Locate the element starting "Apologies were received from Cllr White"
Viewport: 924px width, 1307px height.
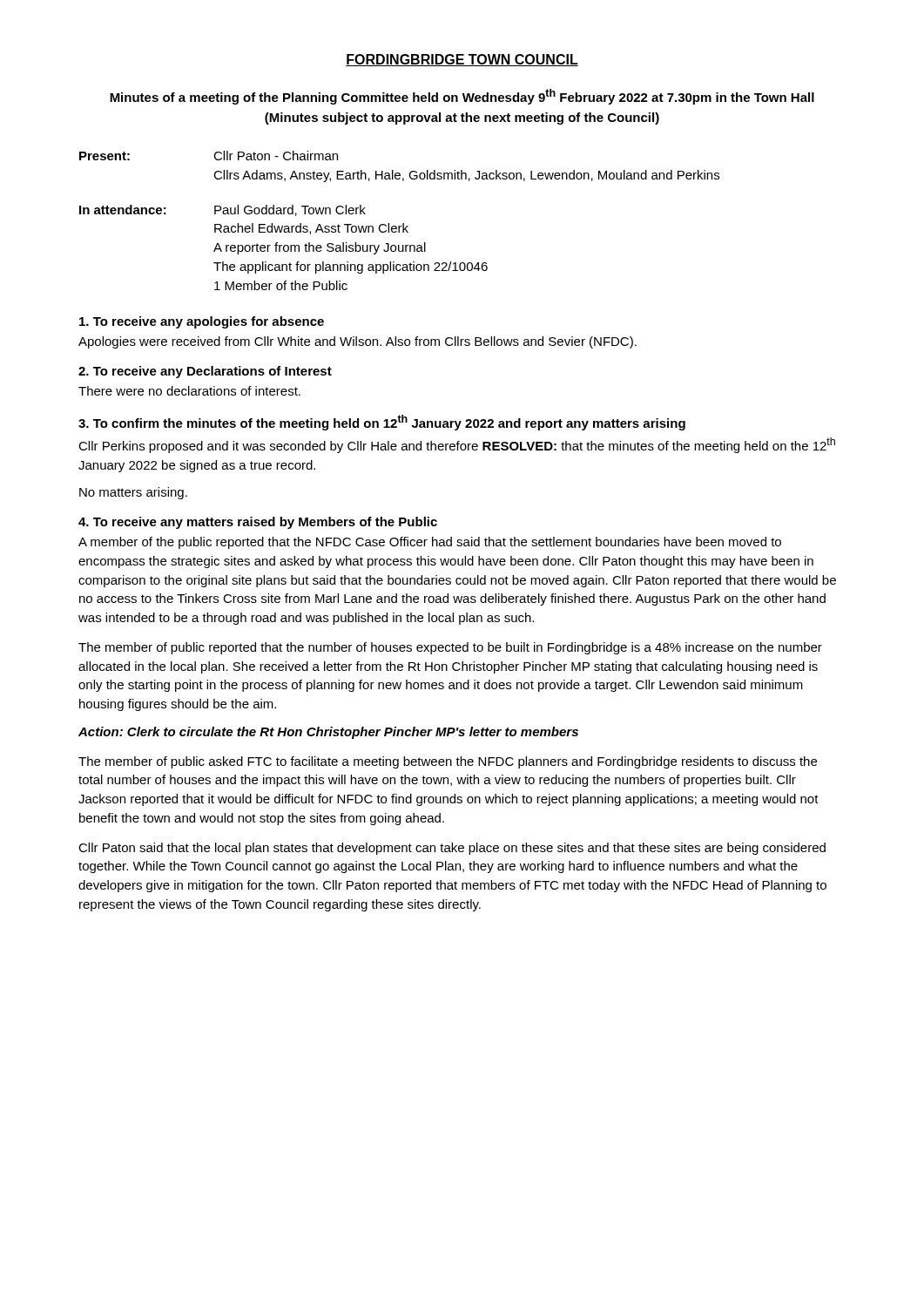[x=358, y=341]
